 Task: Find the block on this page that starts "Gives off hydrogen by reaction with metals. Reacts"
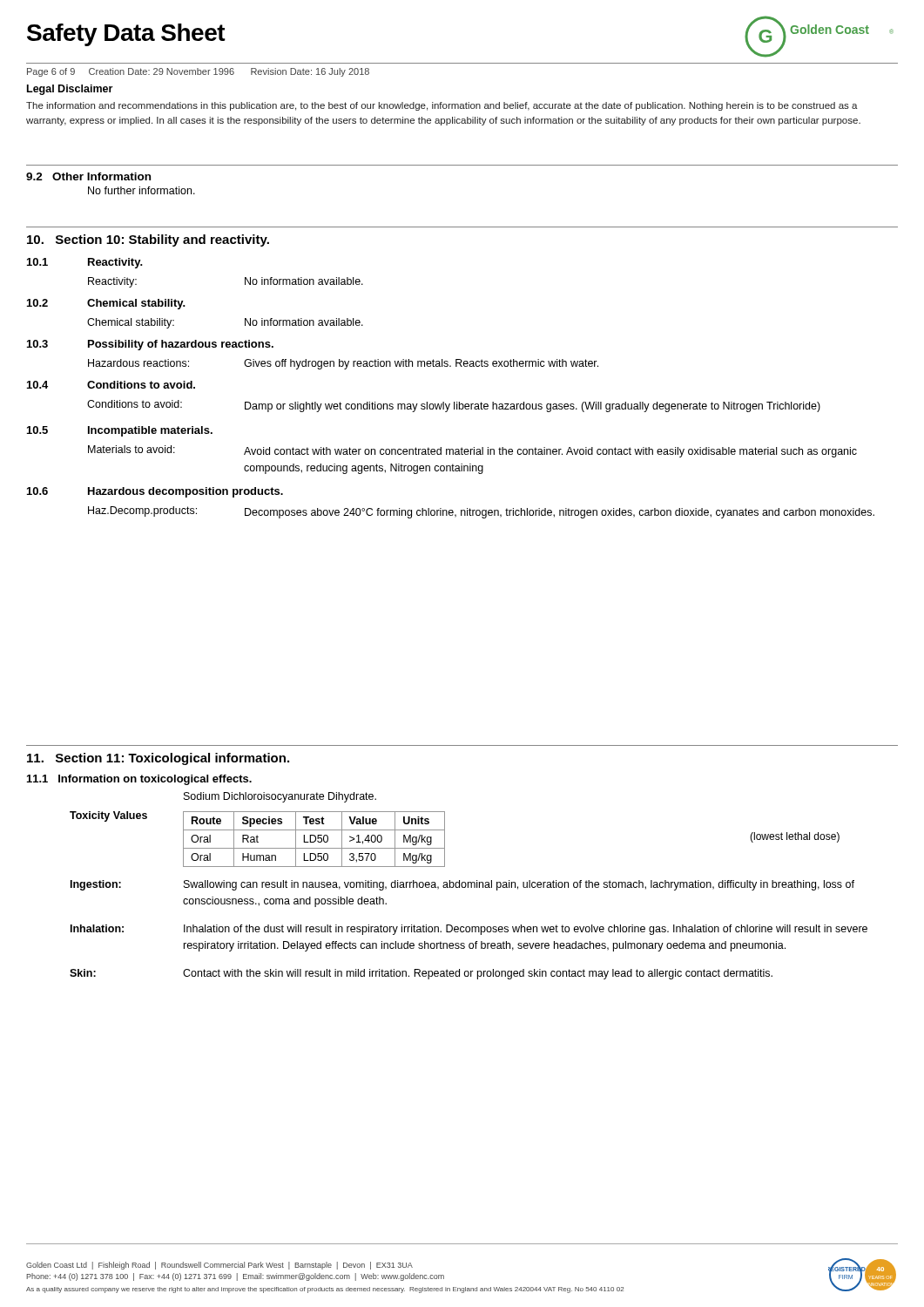click(422, 363)
